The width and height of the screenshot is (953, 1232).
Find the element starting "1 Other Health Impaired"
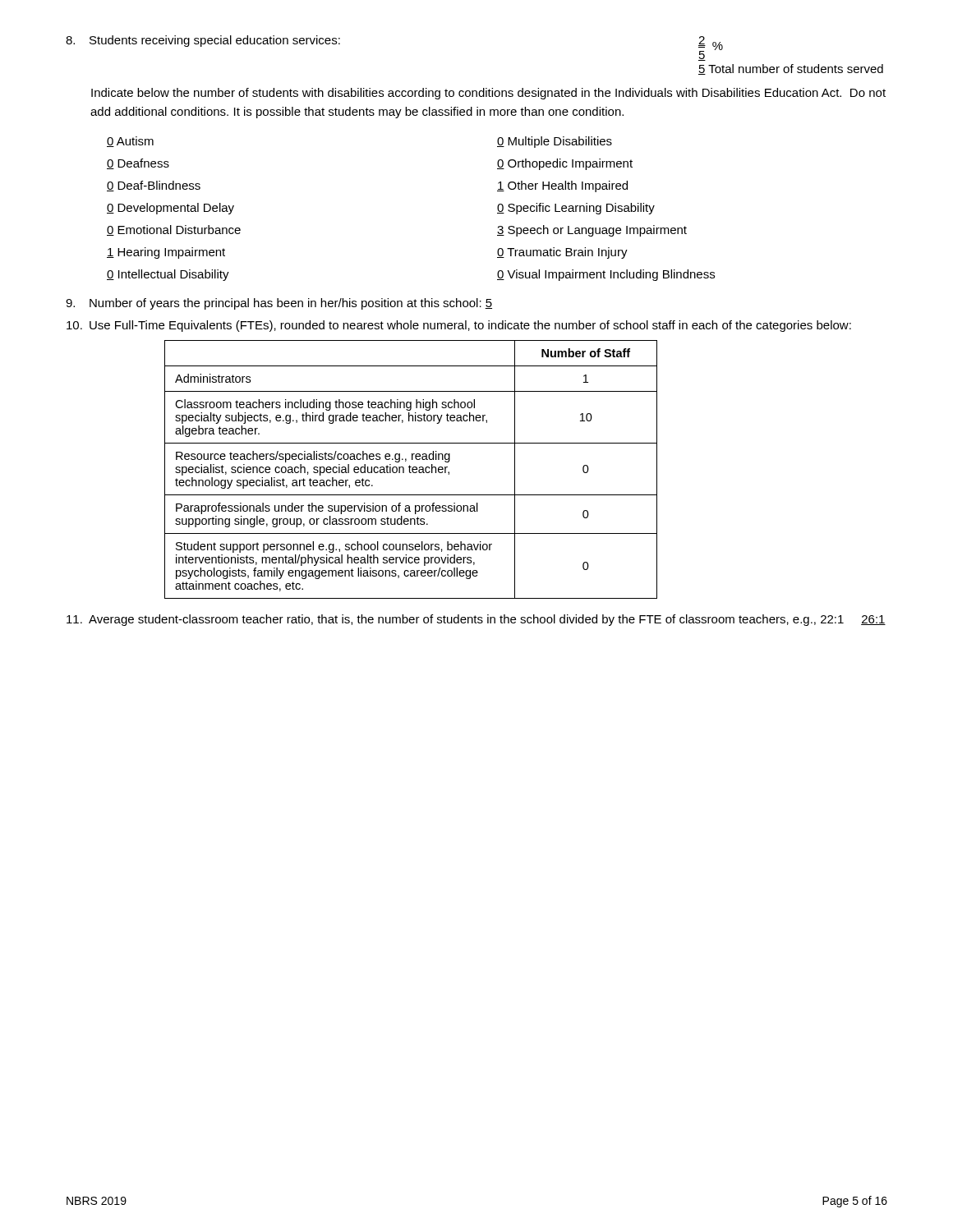click(563, 185)
